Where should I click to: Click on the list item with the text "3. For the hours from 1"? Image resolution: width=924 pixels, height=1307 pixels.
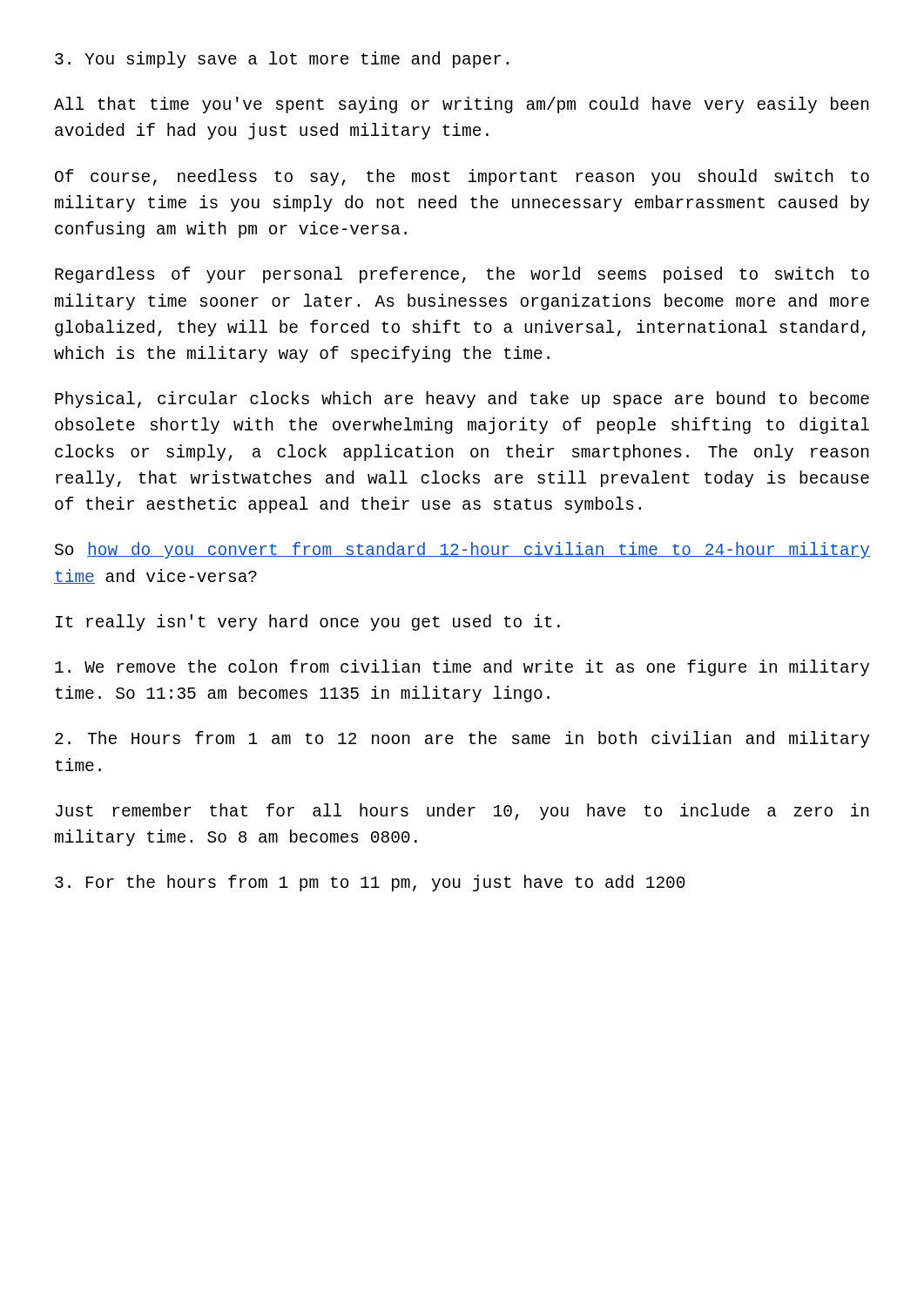370,884
